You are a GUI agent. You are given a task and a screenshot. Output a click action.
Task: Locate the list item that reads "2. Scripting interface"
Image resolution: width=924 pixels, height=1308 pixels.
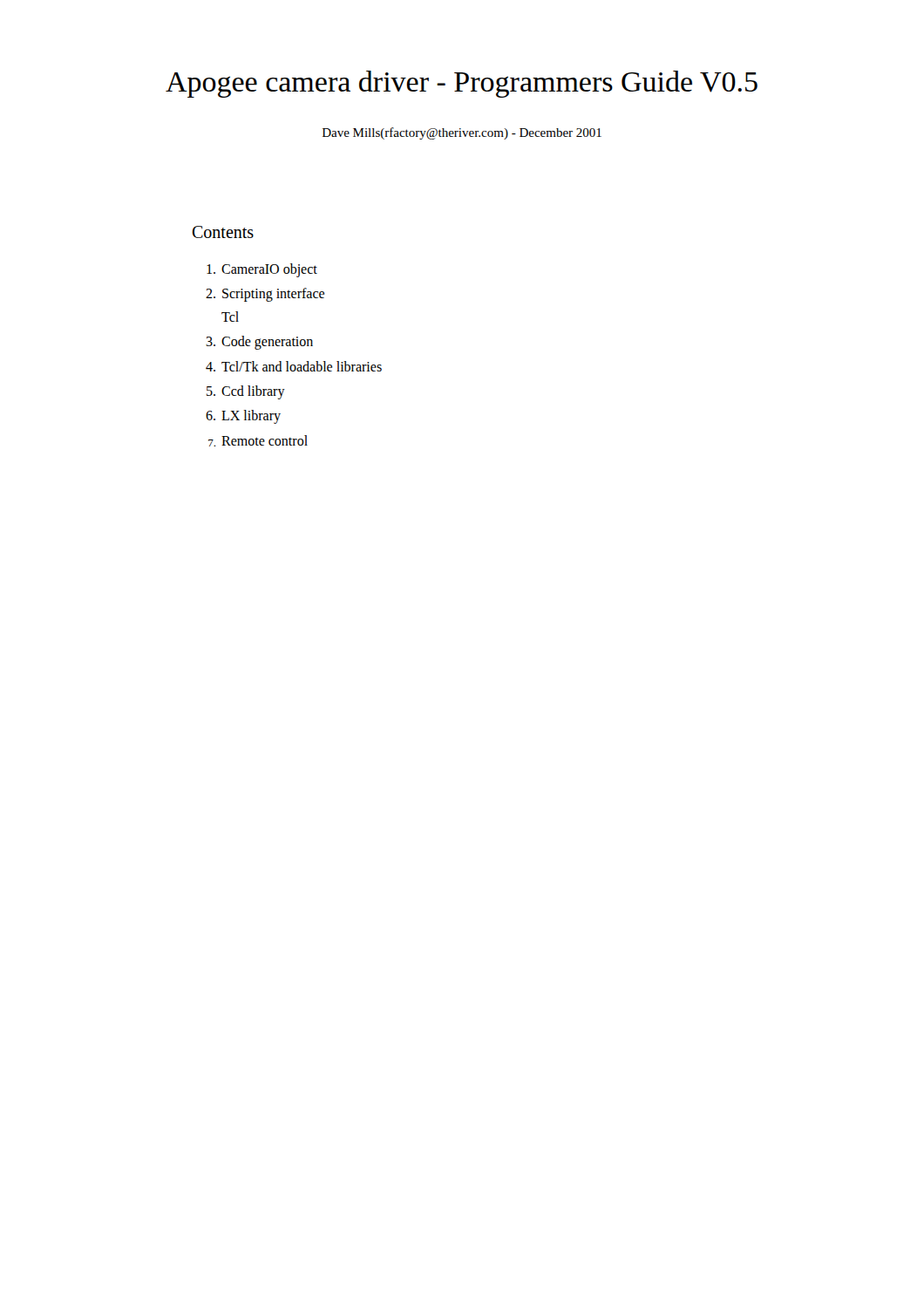click(287, 306)
